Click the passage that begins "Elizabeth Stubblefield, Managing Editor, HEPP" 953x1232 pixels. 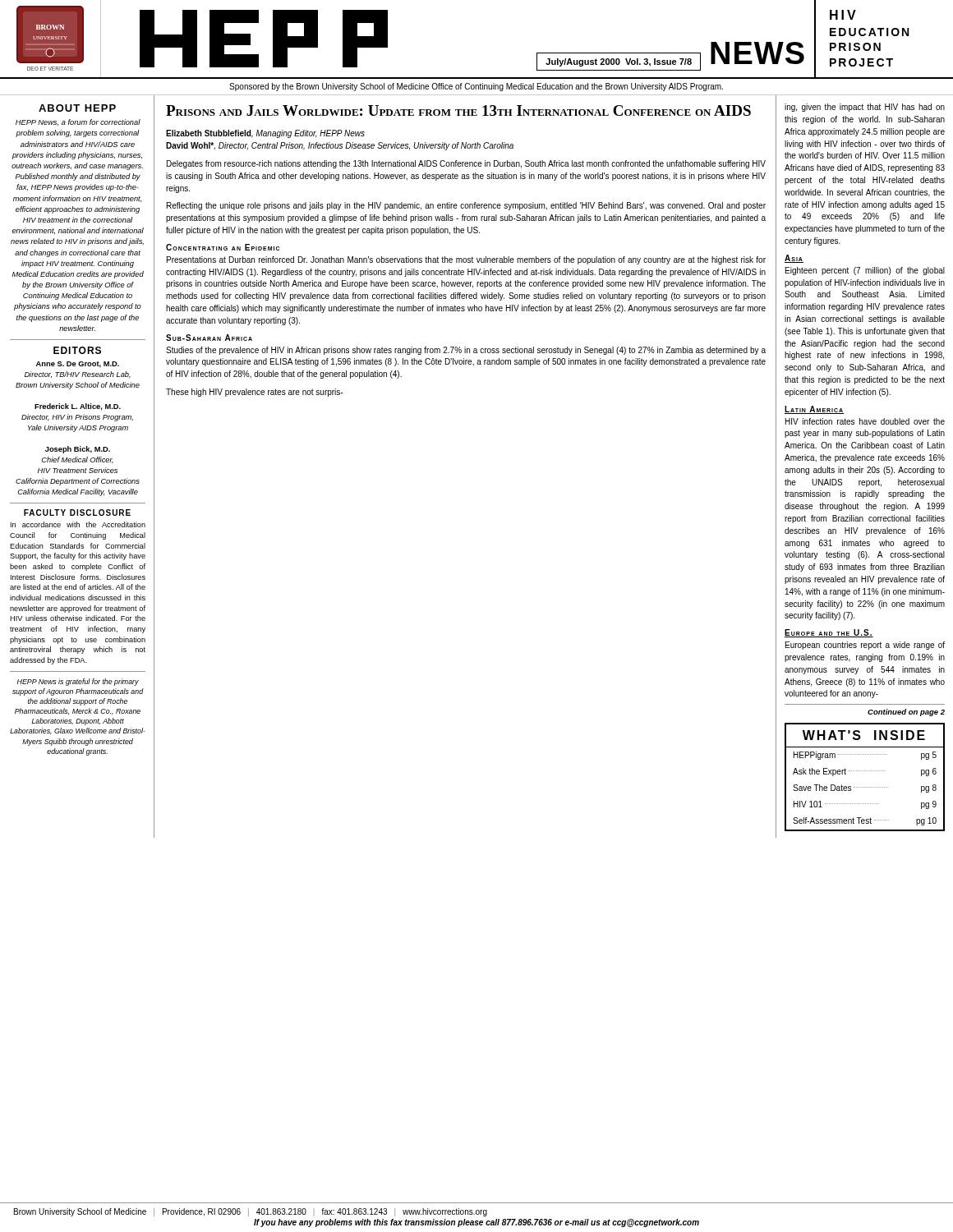click(340, 140)
